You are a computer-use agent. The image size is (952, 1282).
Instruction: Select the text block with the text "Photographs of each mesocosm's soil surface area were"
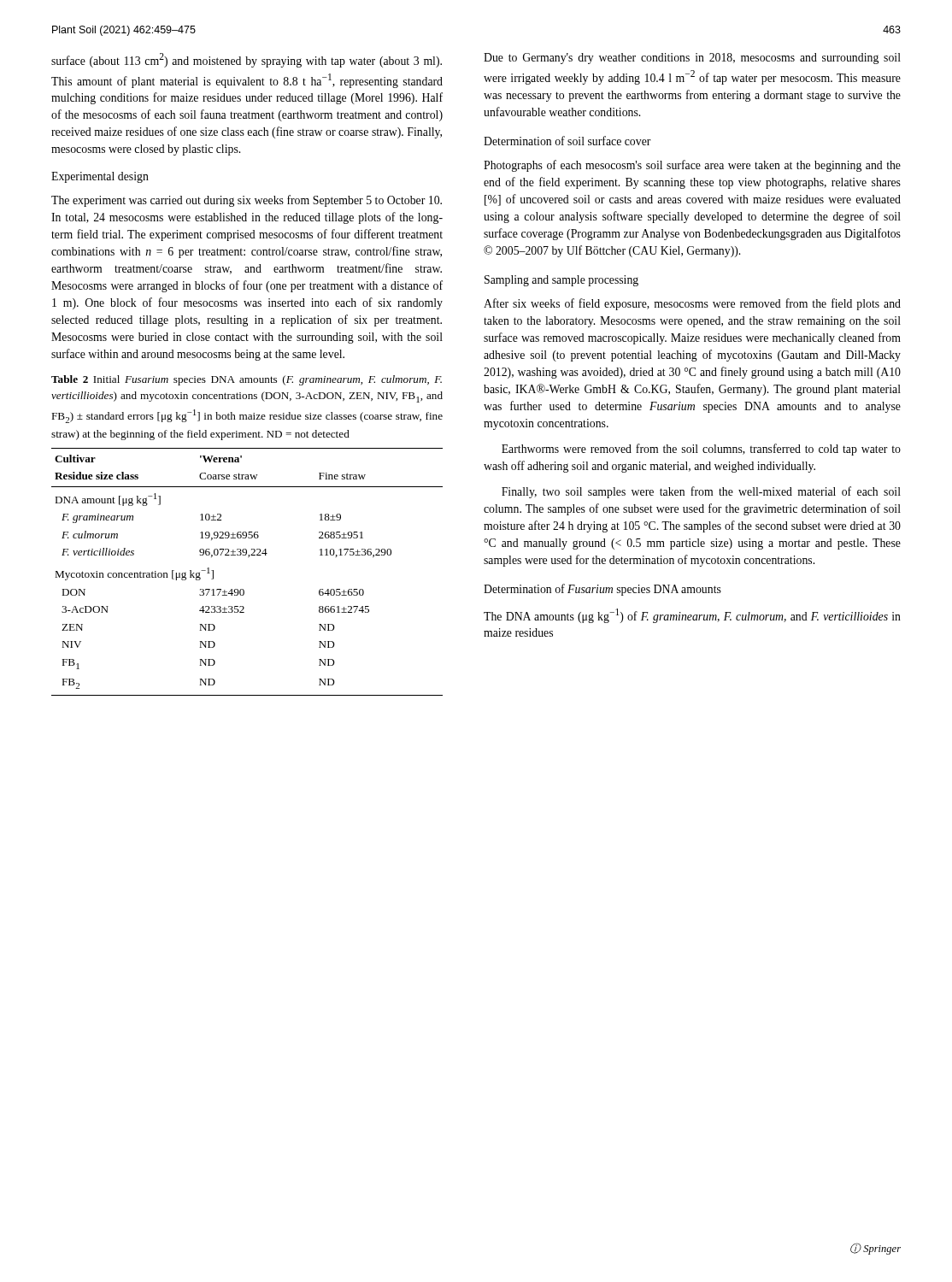click(x=692, y=208)
